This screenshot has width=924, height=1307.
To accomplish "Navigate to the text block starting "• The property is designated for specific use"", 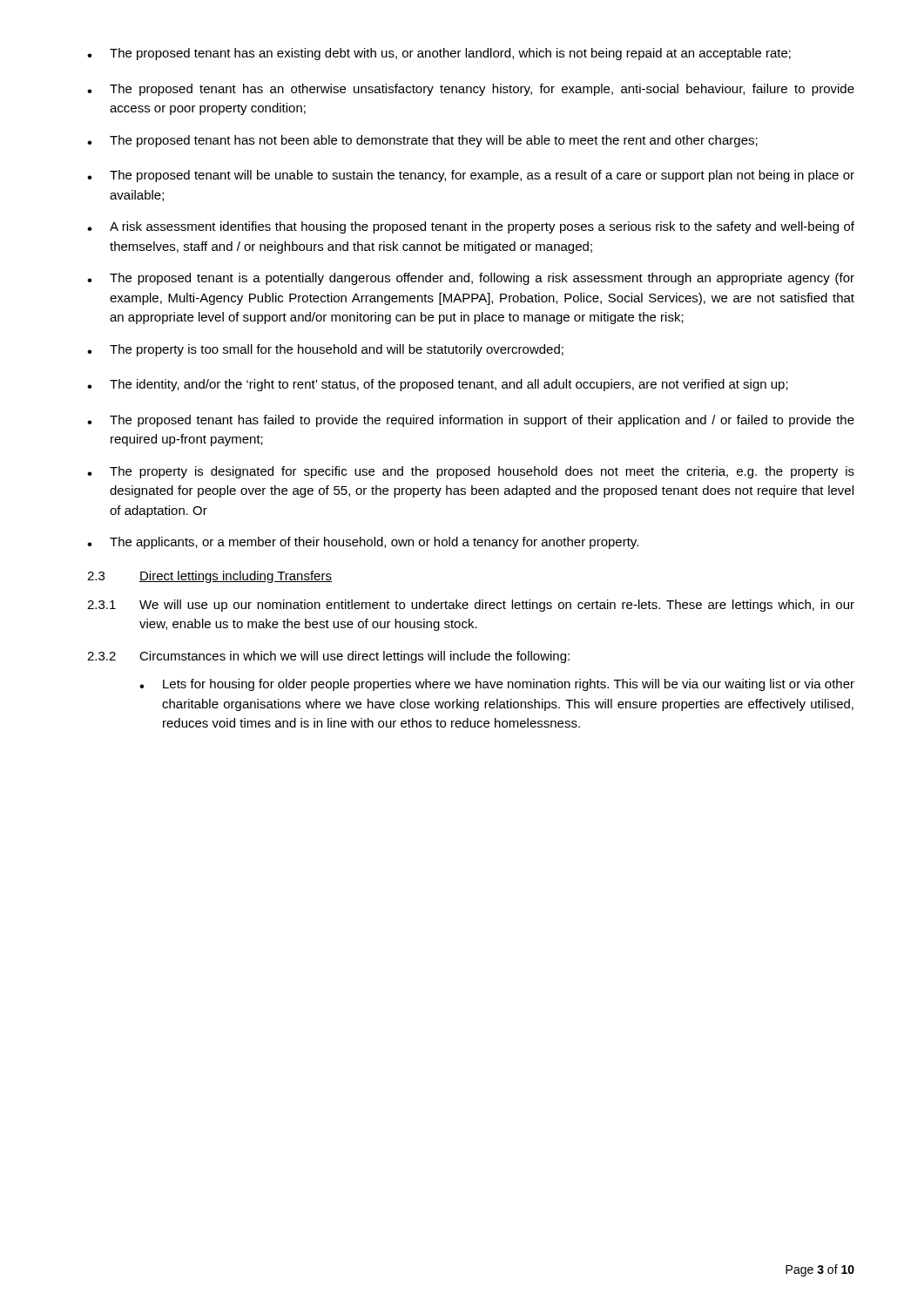I will (471, 491).
